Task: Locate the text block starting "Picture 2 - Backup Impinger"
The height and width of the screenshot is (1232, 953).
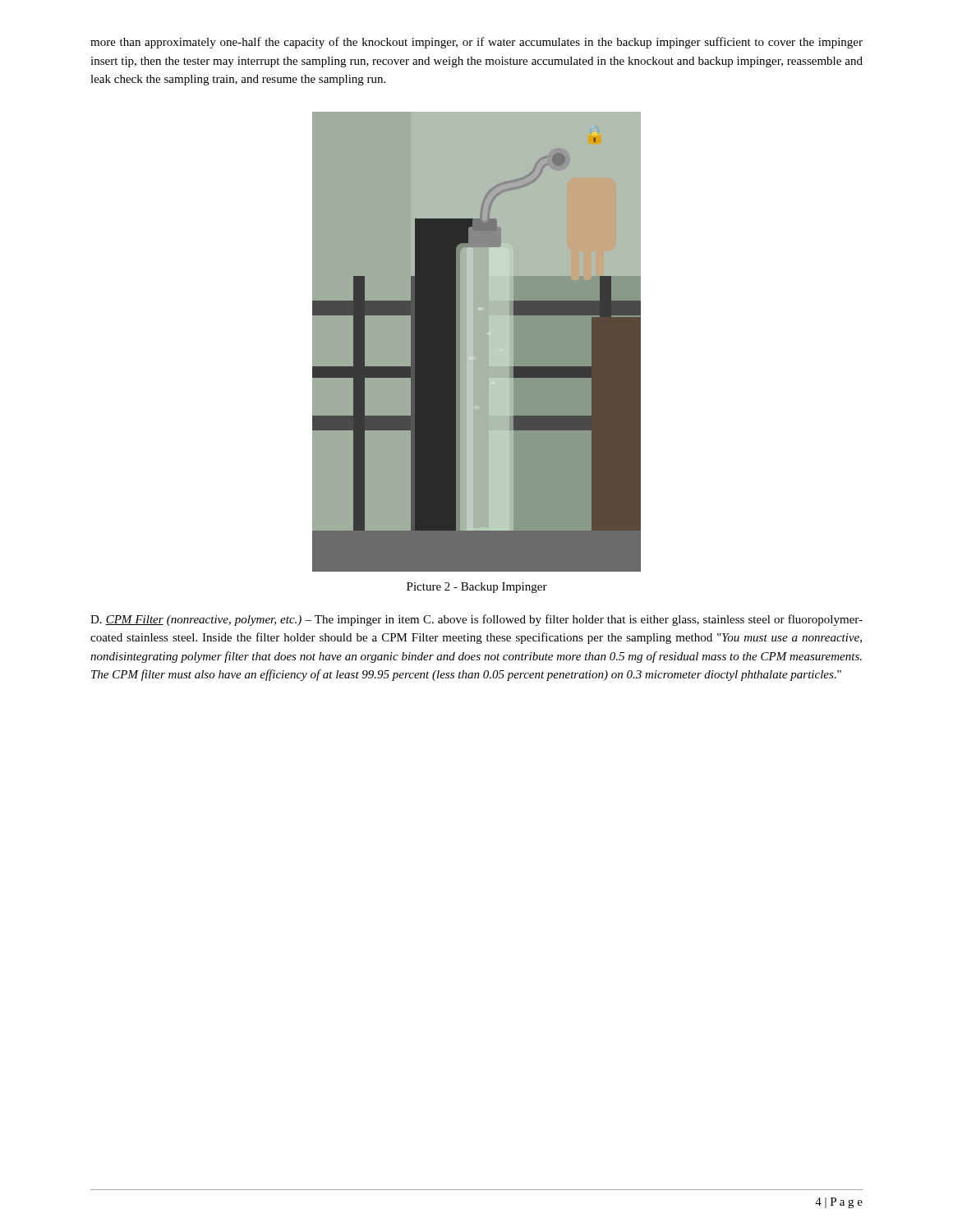Action: (476, 586)
